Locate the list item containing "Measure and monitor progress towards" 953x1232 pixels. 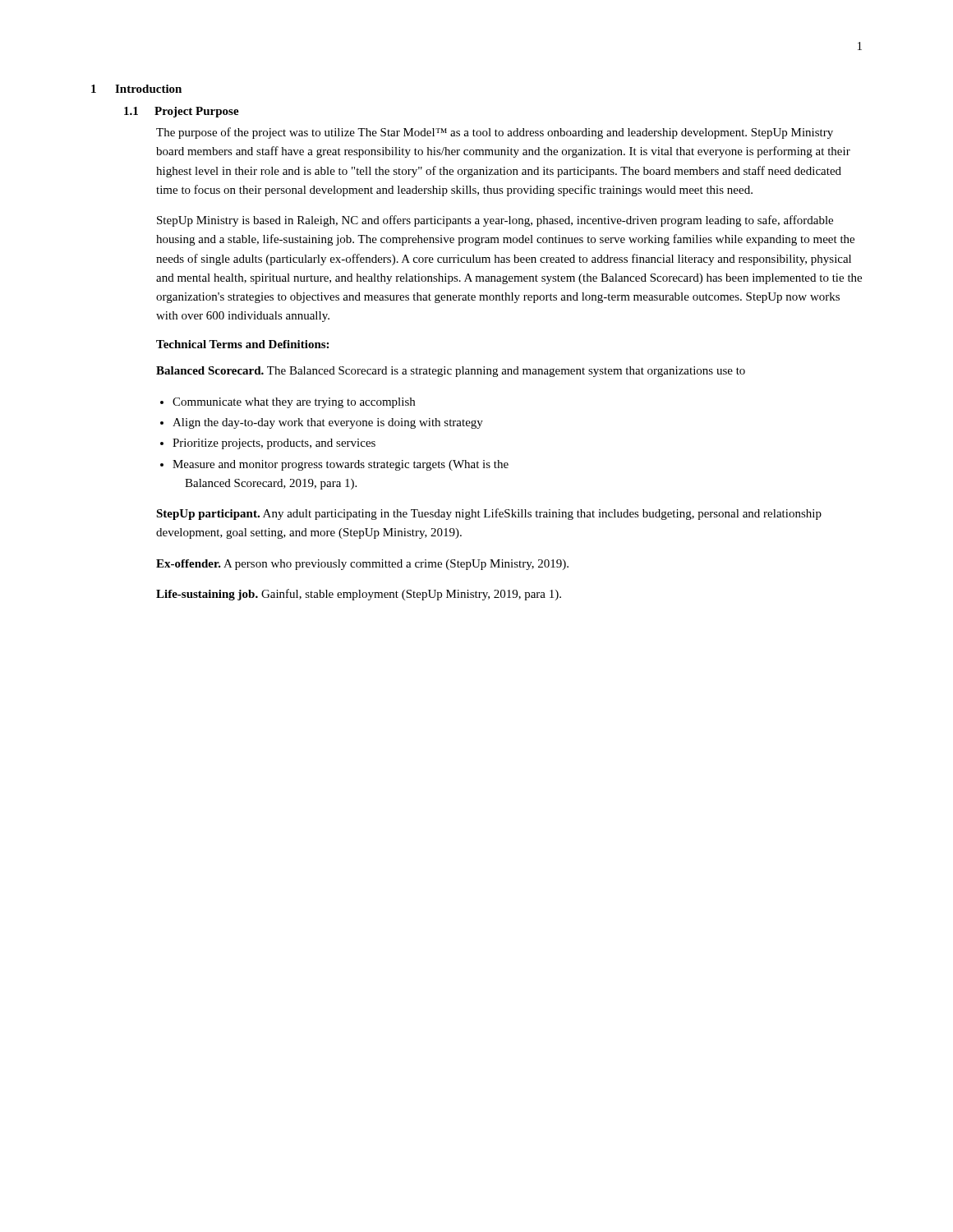pos(341,473)
